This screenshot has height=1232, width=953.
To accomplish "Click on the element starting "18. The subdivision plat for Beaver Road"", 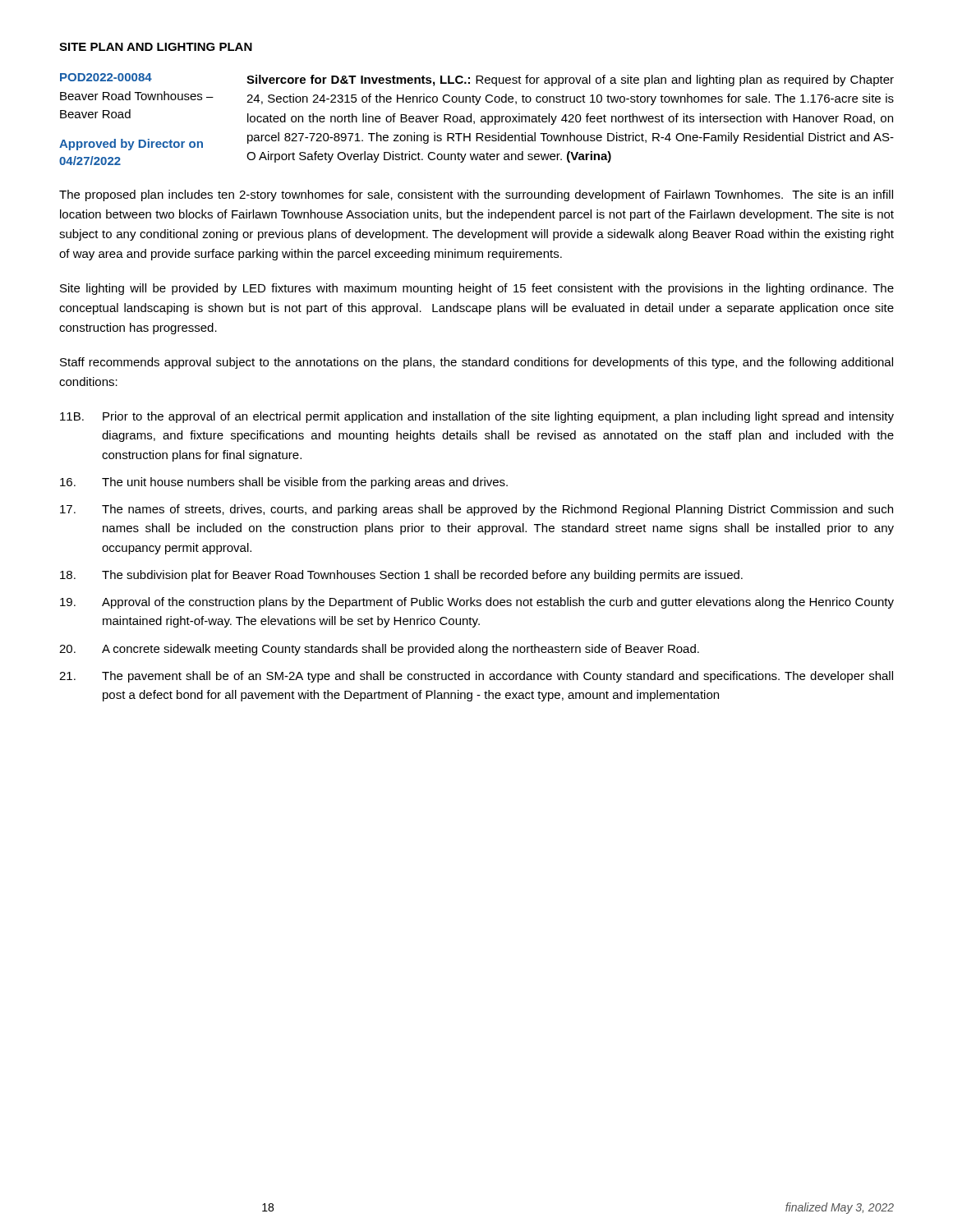I will (x=476, y=574).
